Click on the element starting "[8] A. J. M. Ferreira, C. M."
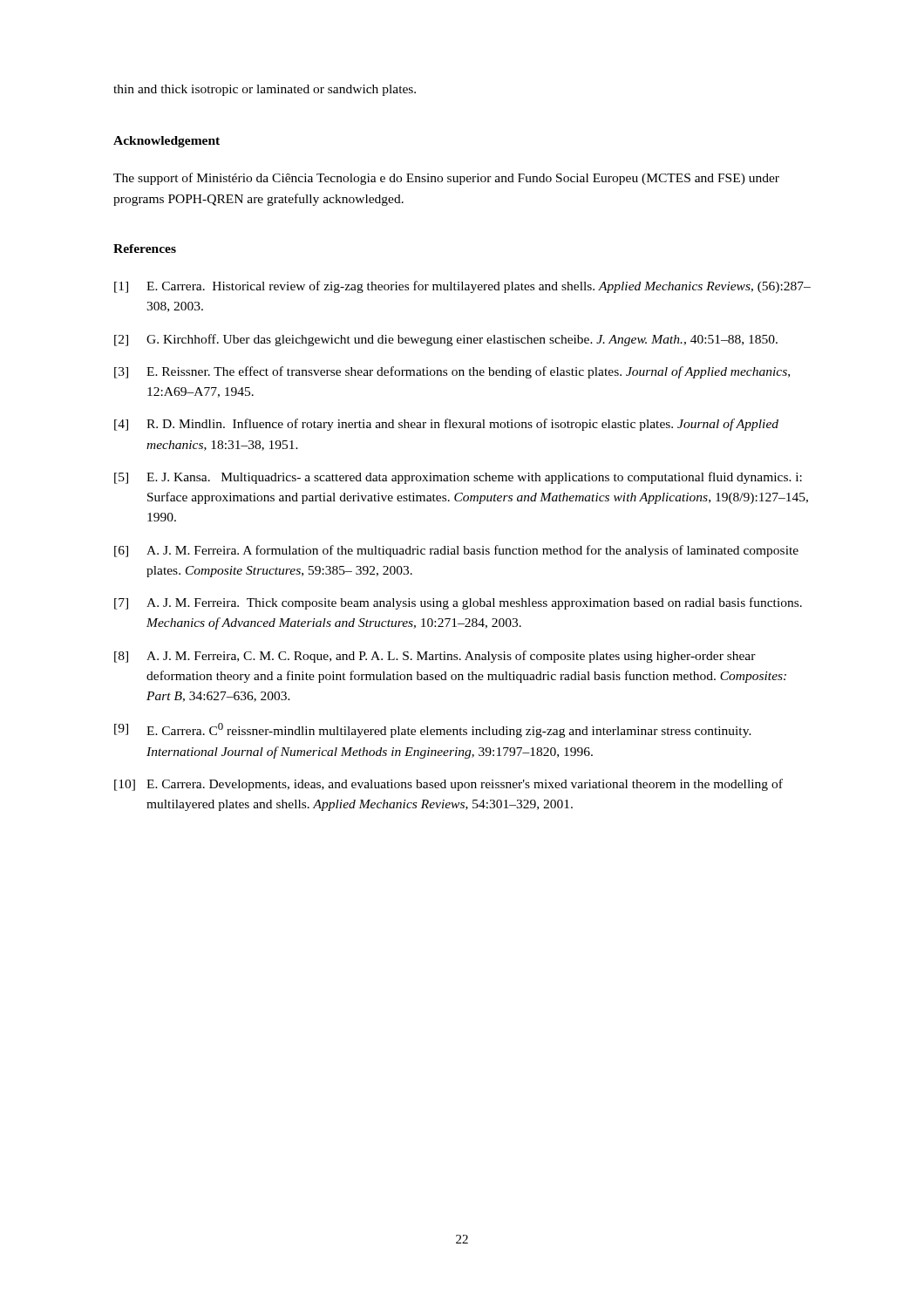Viewport: 924px width, 1308px height. pyautogui.click(x=462, y=675)
